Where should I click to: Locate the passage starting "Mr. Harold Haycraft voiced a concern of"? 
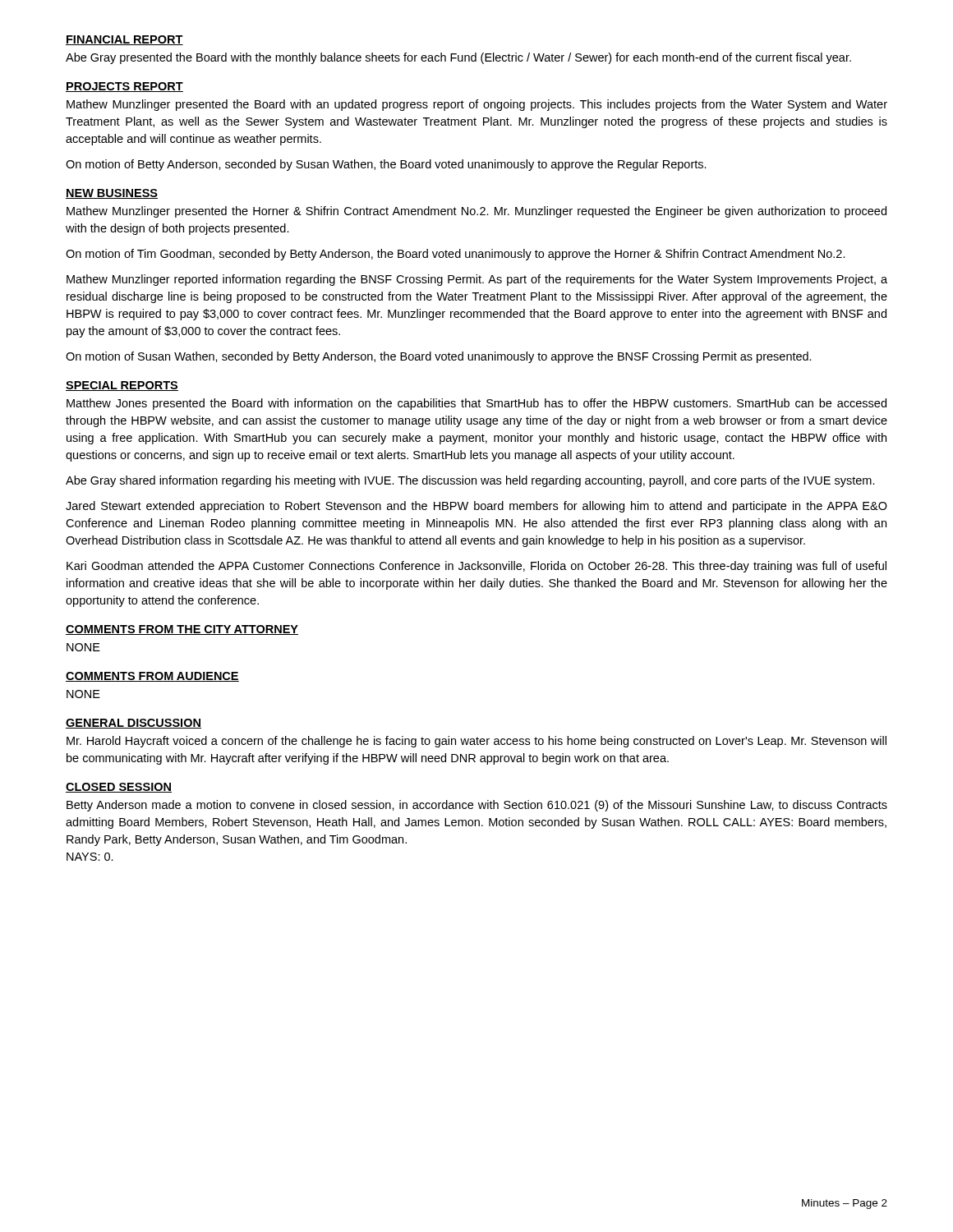(x=476, y=750)
